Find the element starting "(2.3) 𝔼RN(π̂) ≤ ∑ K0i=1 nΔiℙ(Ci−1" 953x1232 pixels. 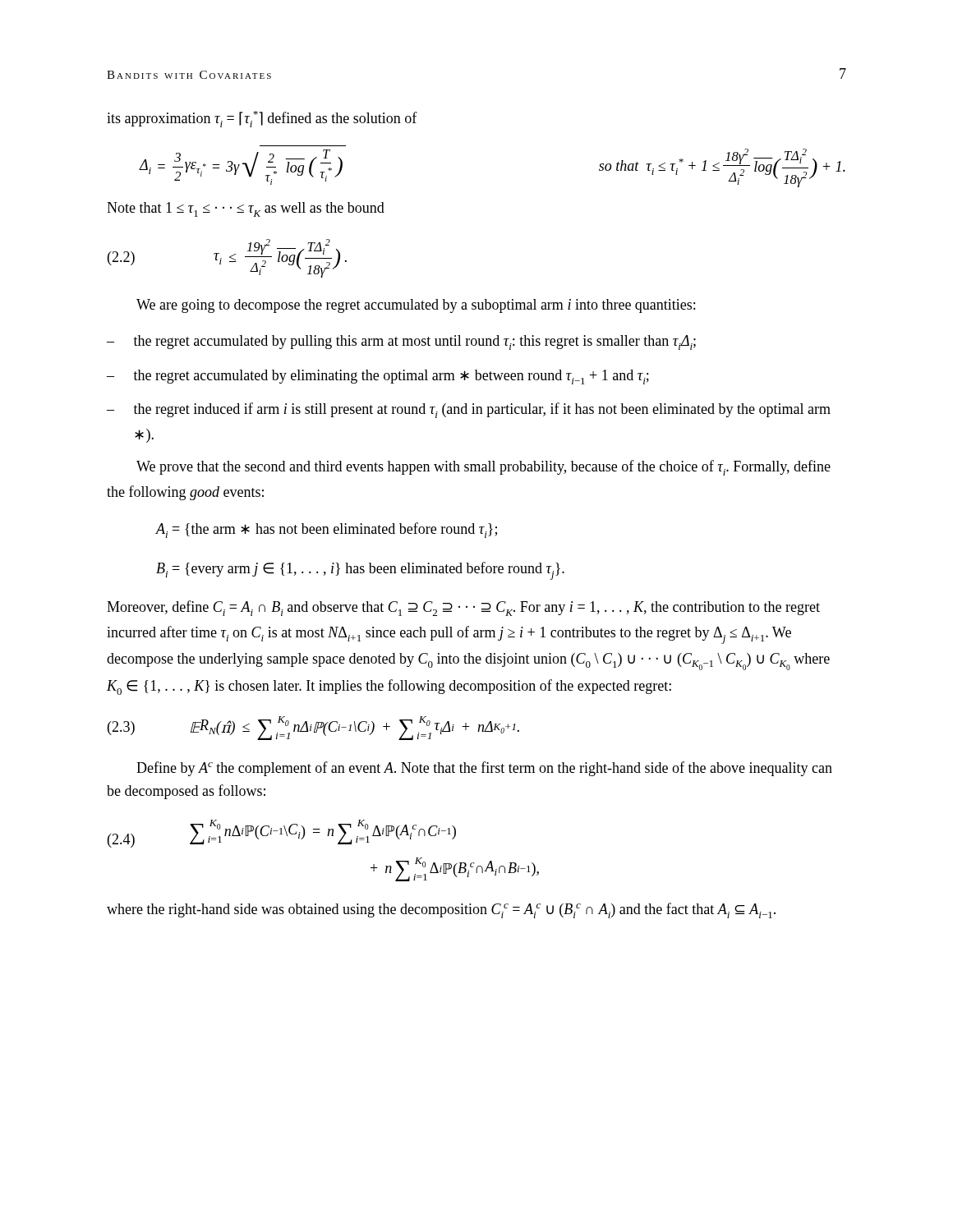(x=476, y=727)
